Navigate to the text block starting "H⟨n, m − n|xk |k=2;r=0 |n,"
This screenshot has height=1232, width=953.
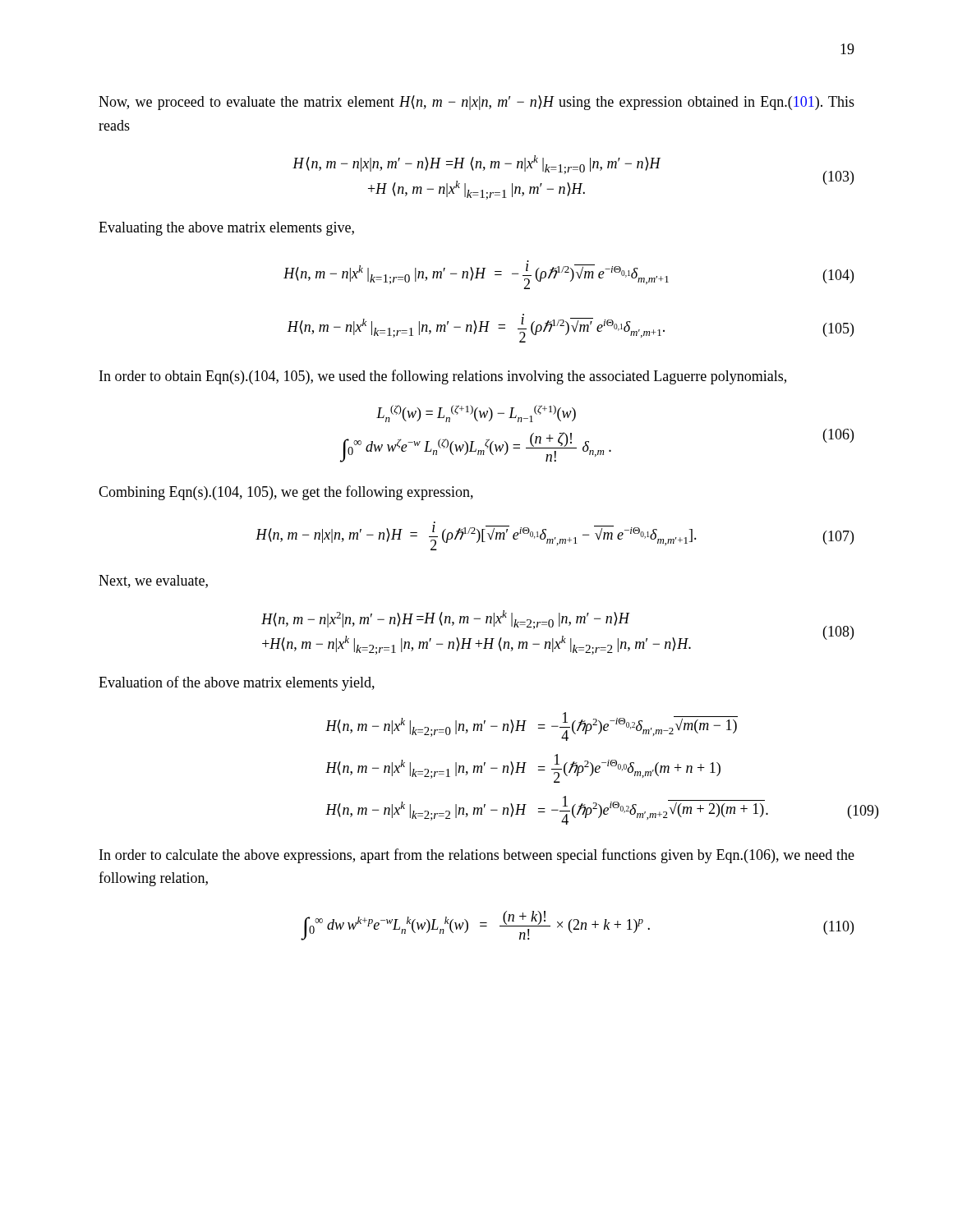[x=476, y=769]
